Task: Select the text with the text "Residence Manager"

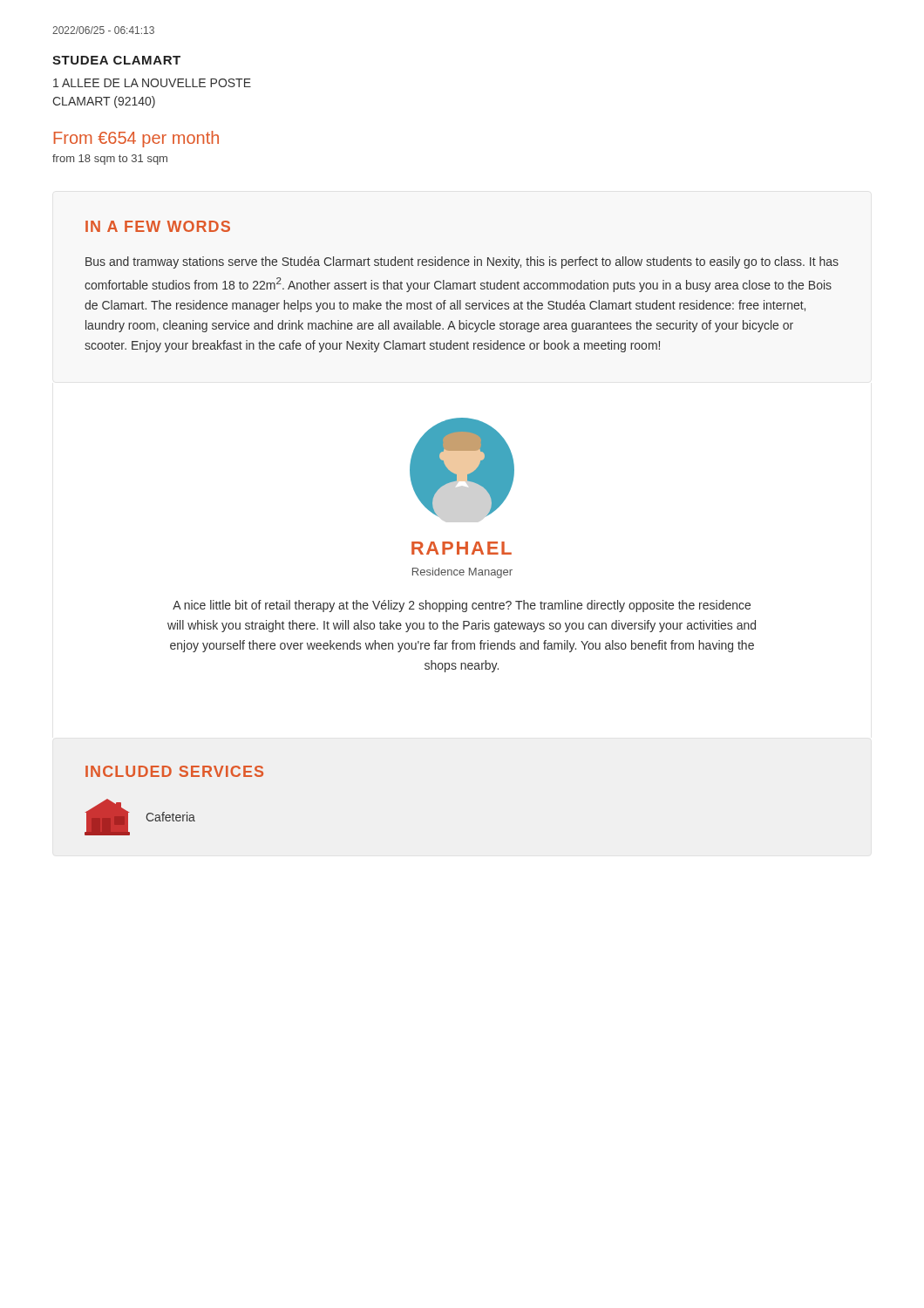Action: [462, 572]
